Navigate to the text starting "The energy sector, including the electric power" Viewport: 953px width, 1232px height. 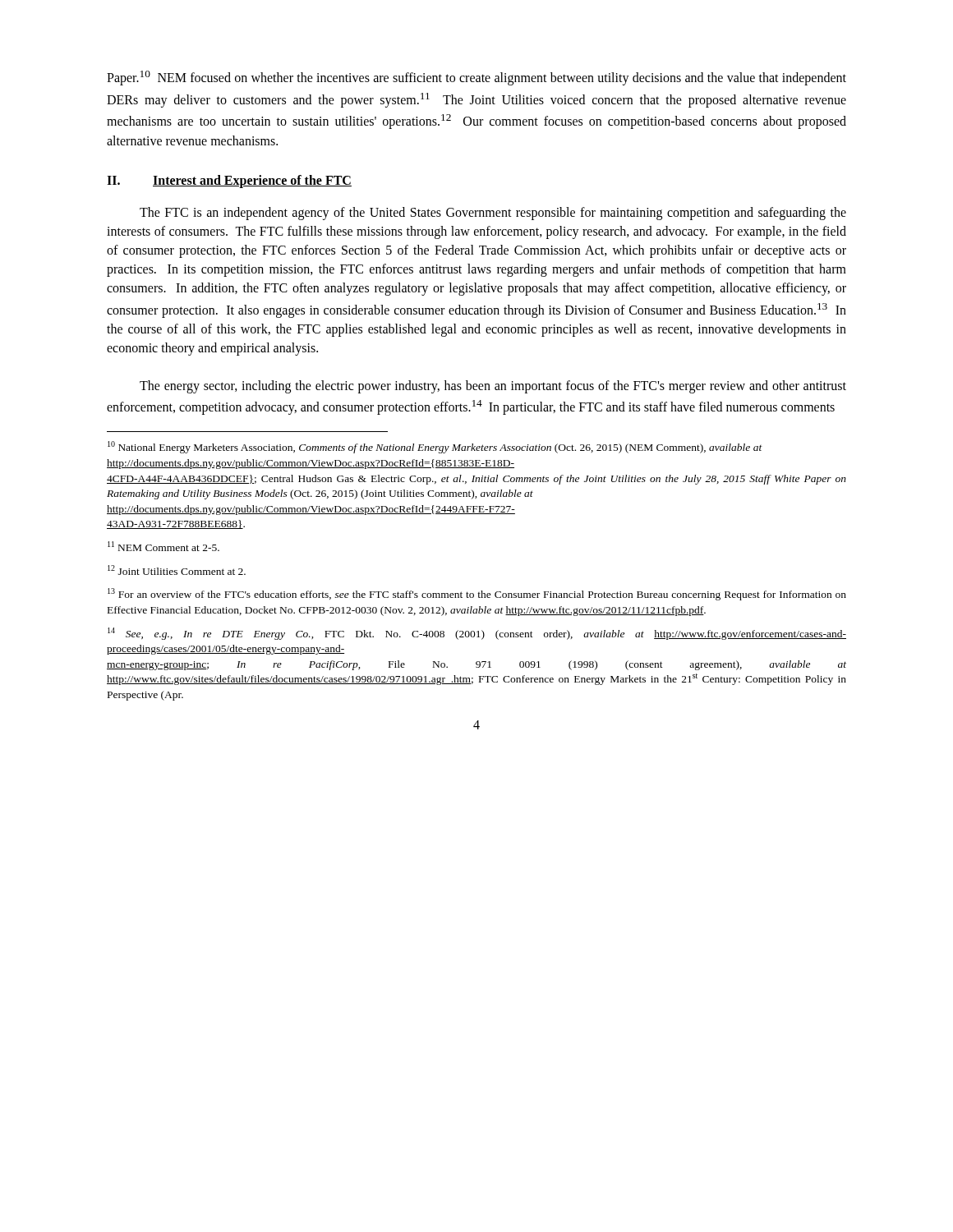(x=476, y=396)
